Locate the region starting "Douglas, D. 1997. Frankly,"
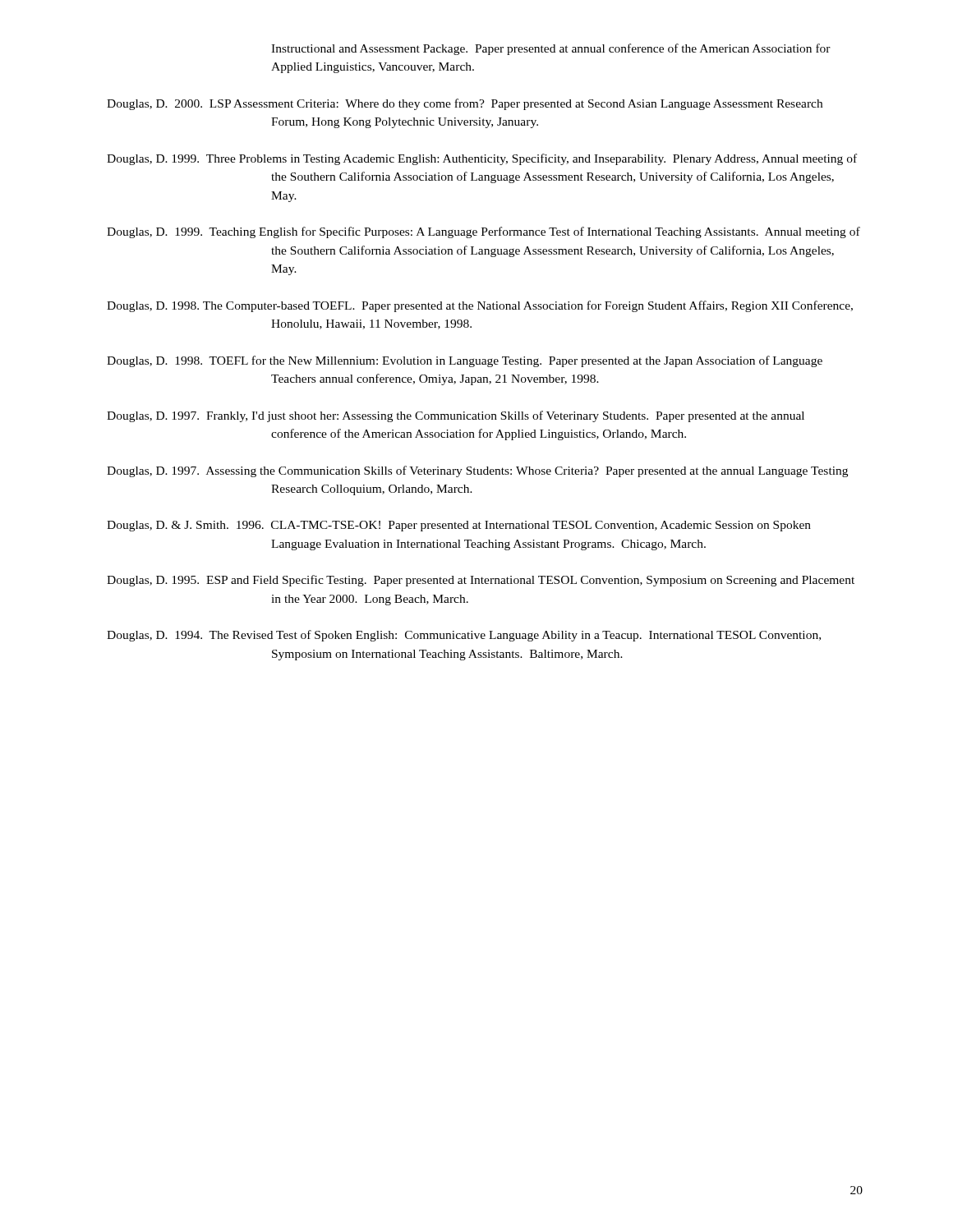Image resolution: width=953 pixels, height=1232 pixels. tap(456, 424)
